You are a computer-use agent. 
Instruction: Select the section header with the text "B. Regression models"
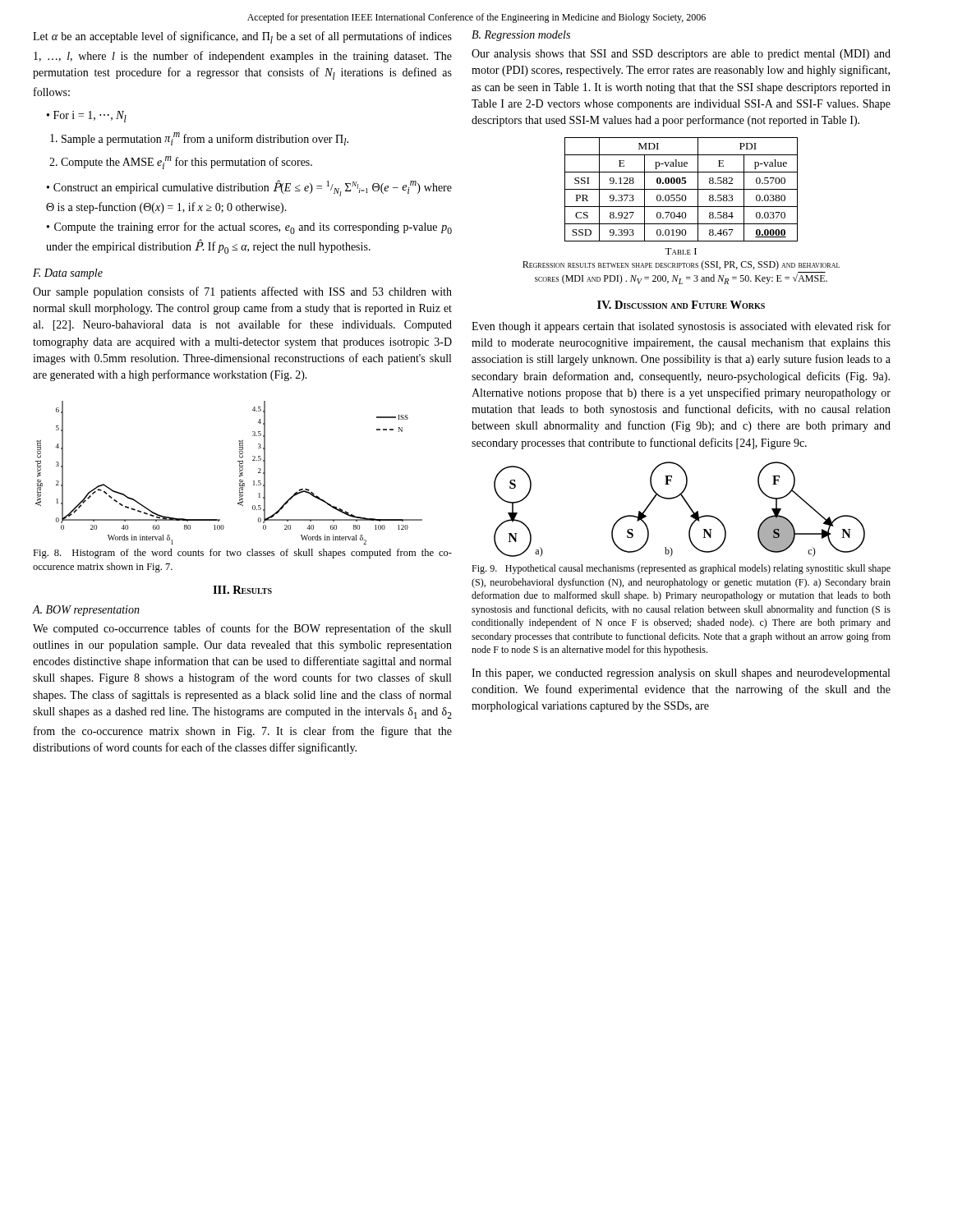tap(521, 35)
